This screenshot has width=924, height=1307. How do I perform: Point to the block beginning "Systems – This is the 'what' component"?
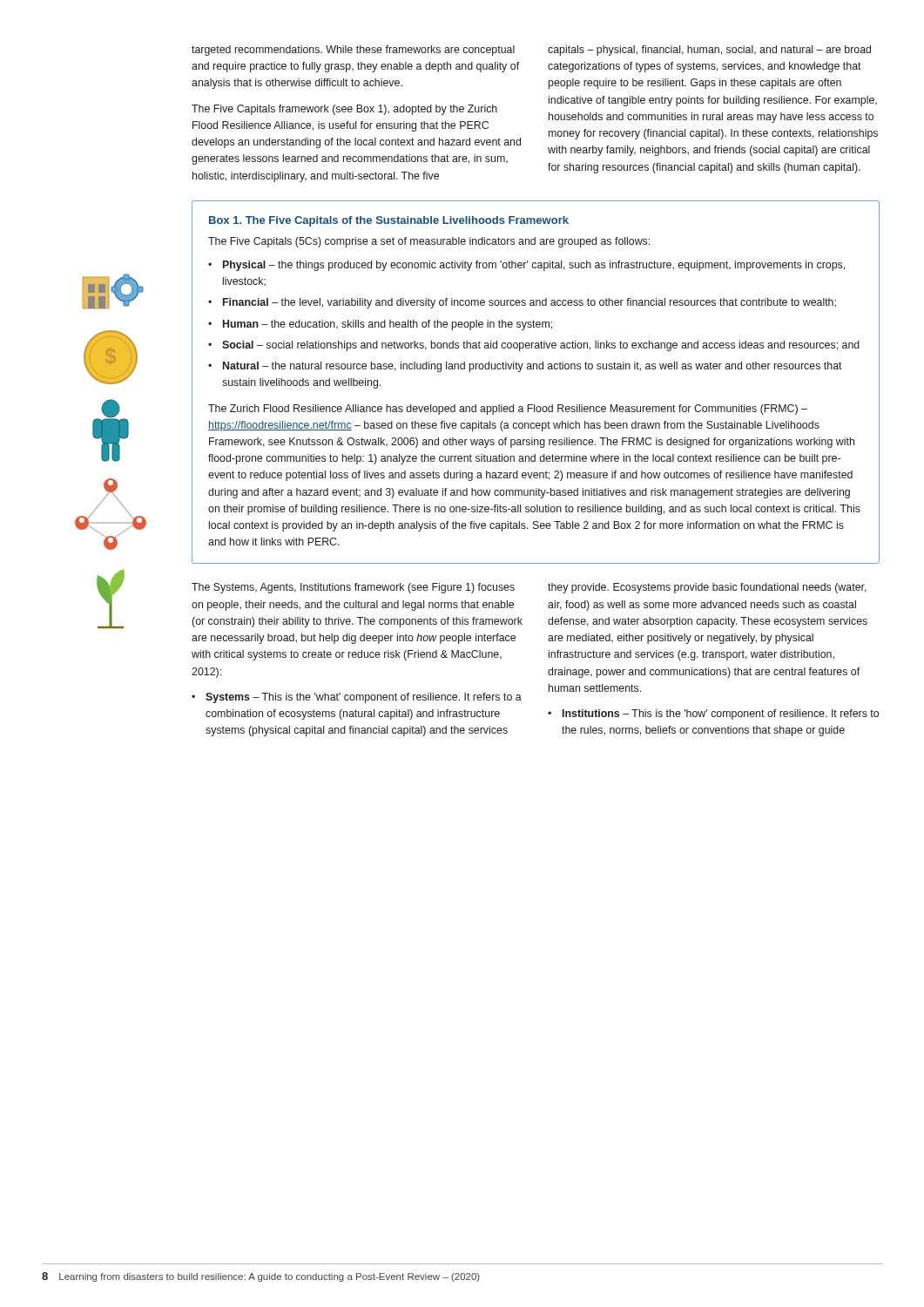click(363, 714)
